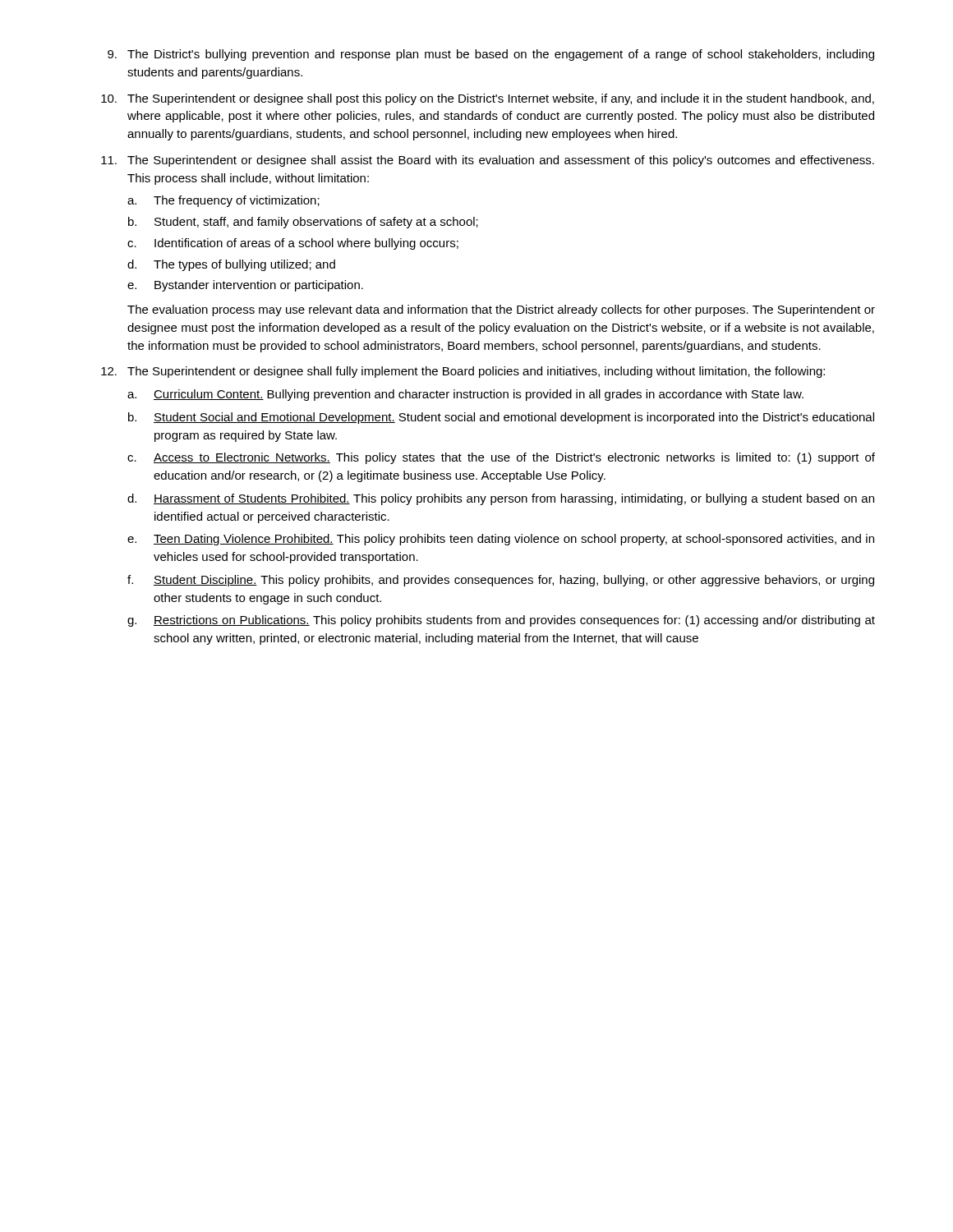Click on the block starting "e. Bystander intervention"

pyautogui.click(x=245, y=286)
